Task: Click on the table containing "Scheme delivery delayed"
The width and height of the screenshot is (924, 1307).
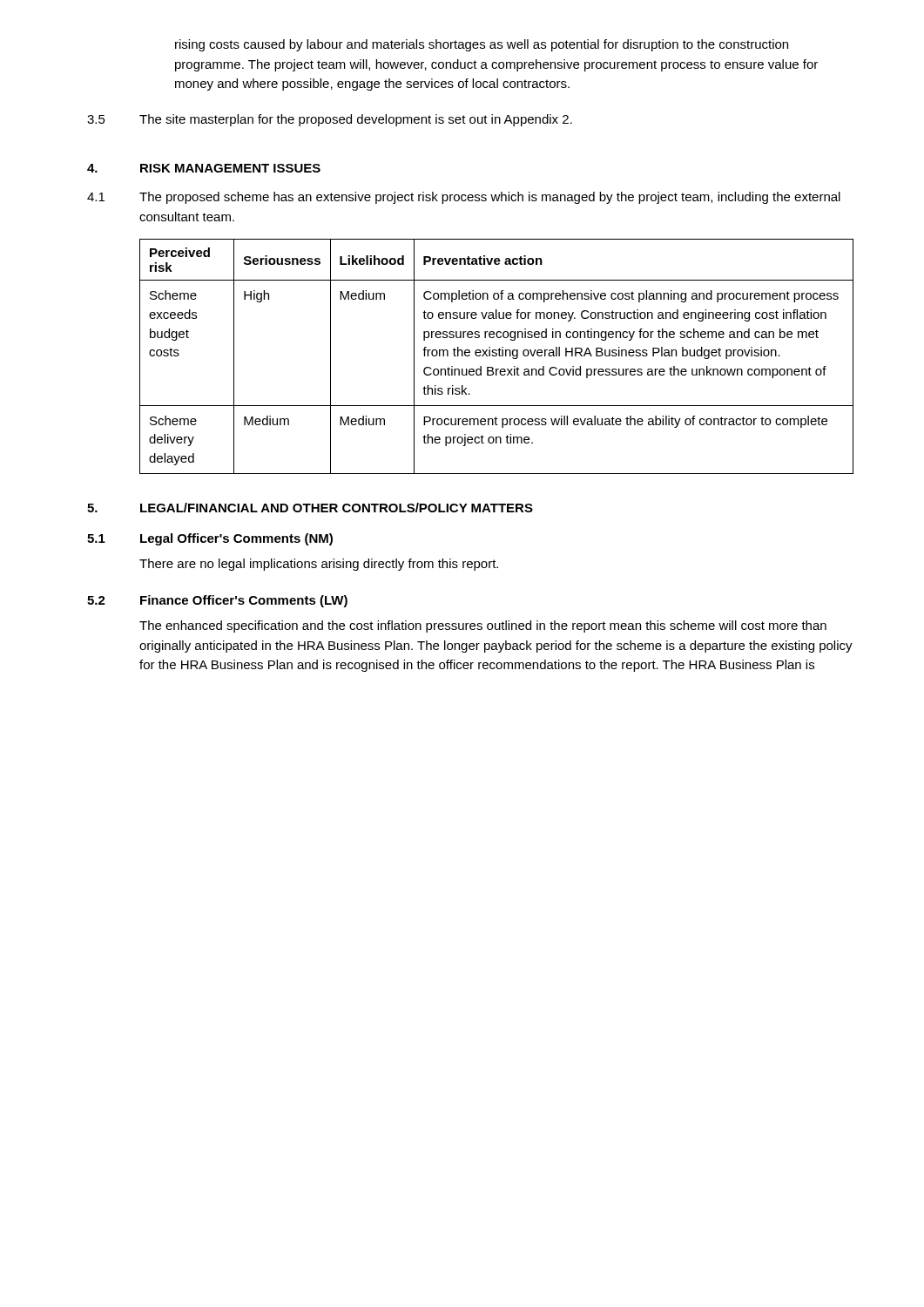Action: (496, 356)
